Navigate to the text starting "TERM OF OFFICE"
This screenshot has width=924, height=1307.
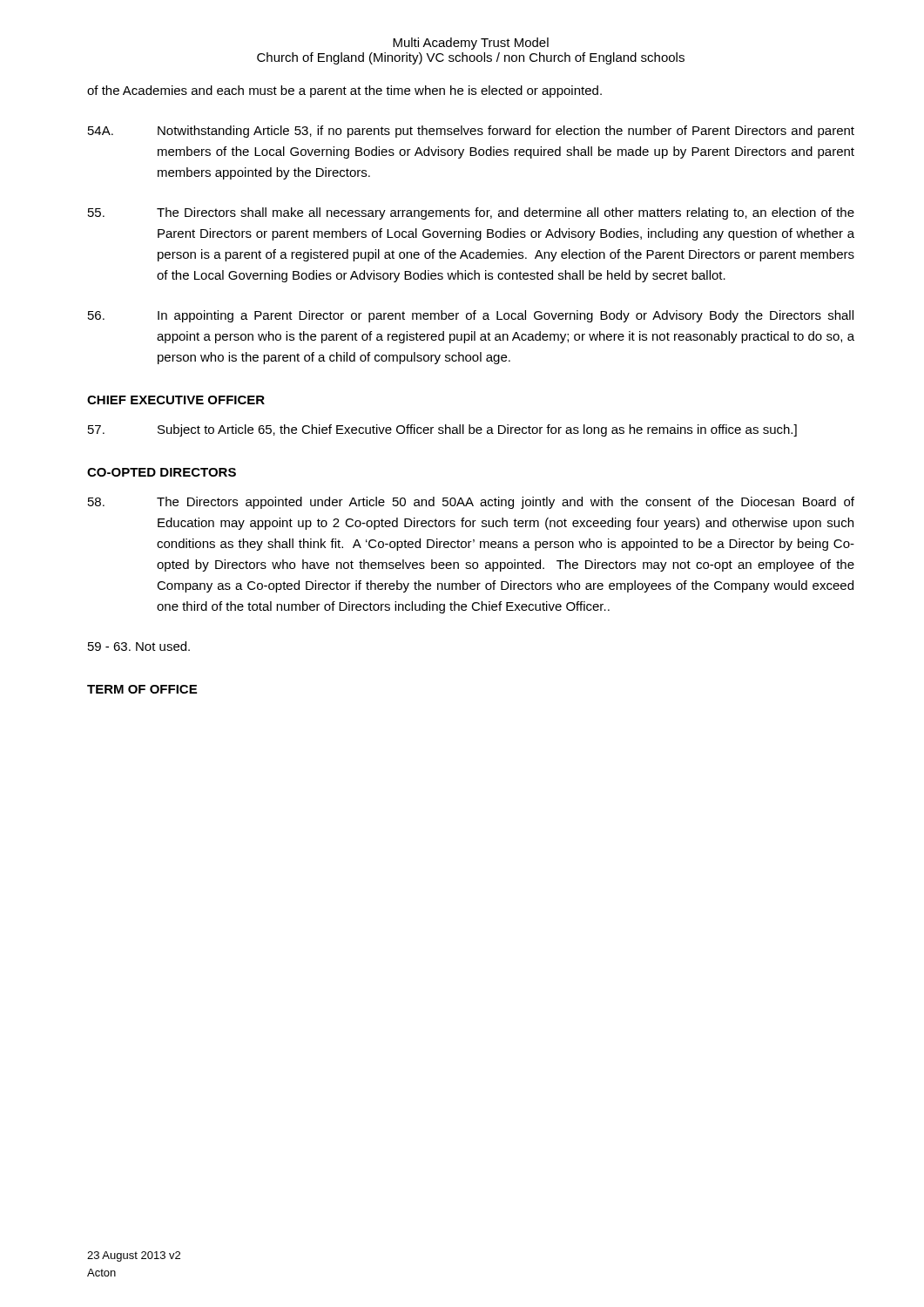[x=142, y=689]
